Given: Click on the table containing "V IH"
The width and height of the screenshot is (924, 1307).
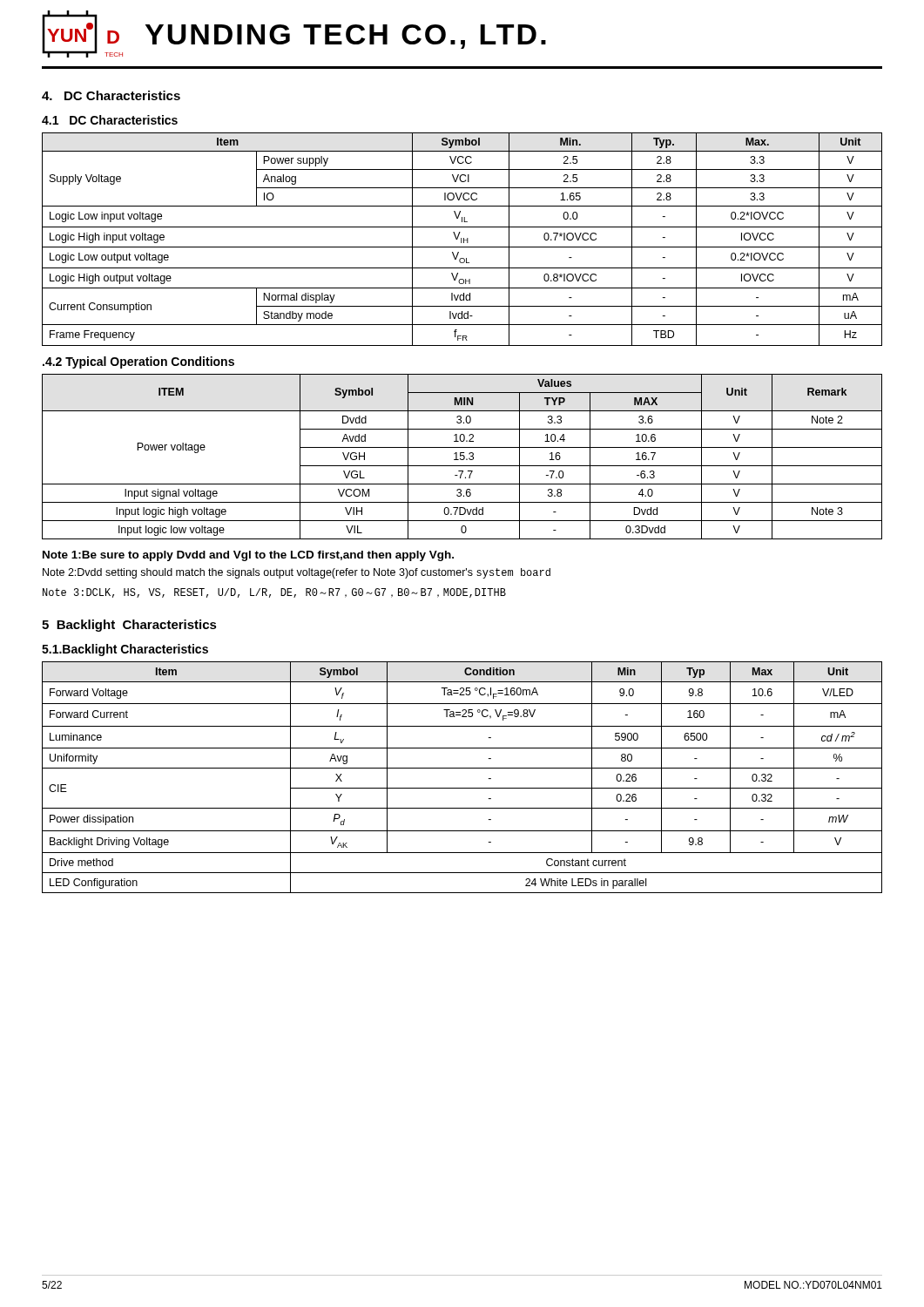Looking at the screenshot, I should point(462,239).
